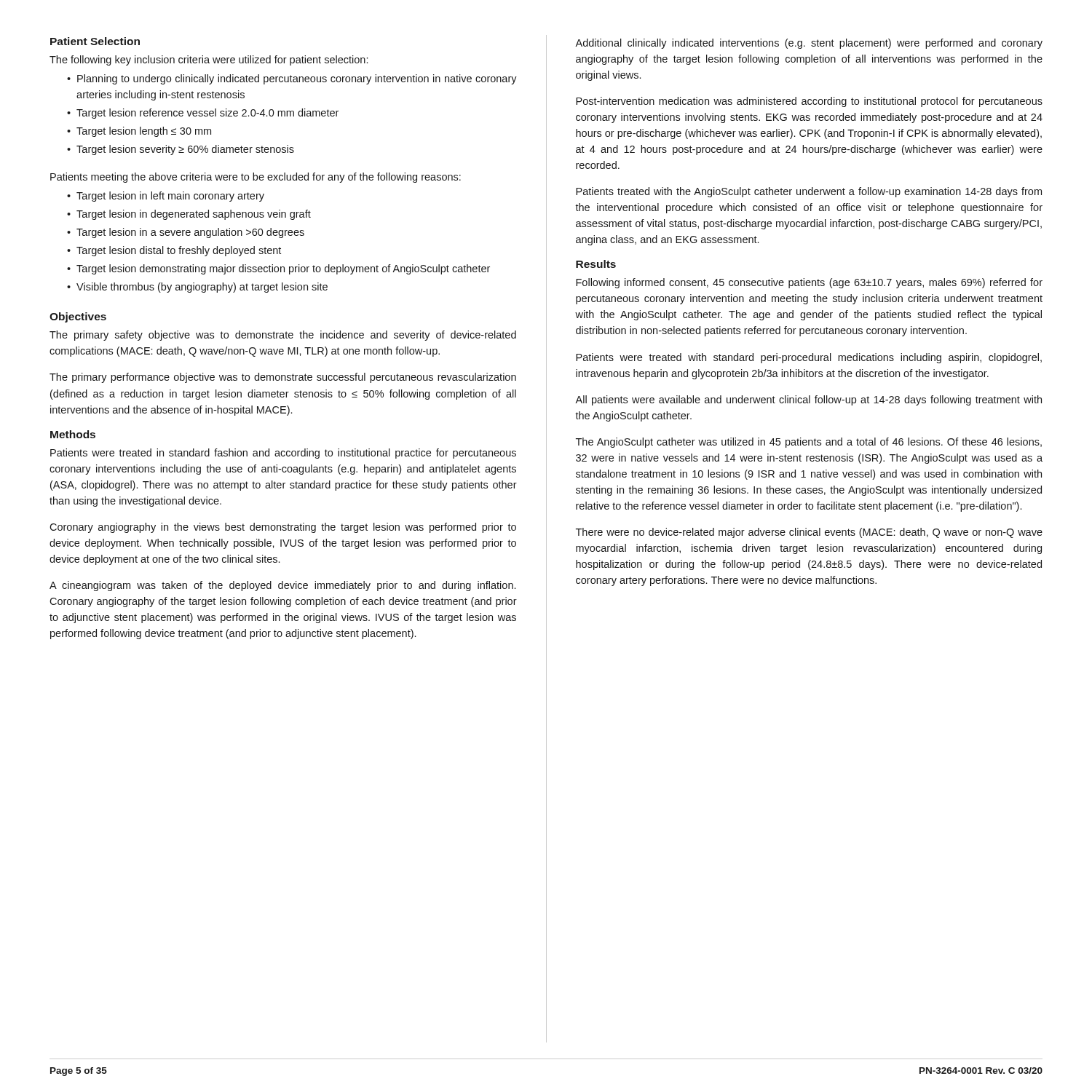Find the list item that says "Target lesion demonstrating major dissection"

pos(297,269)
